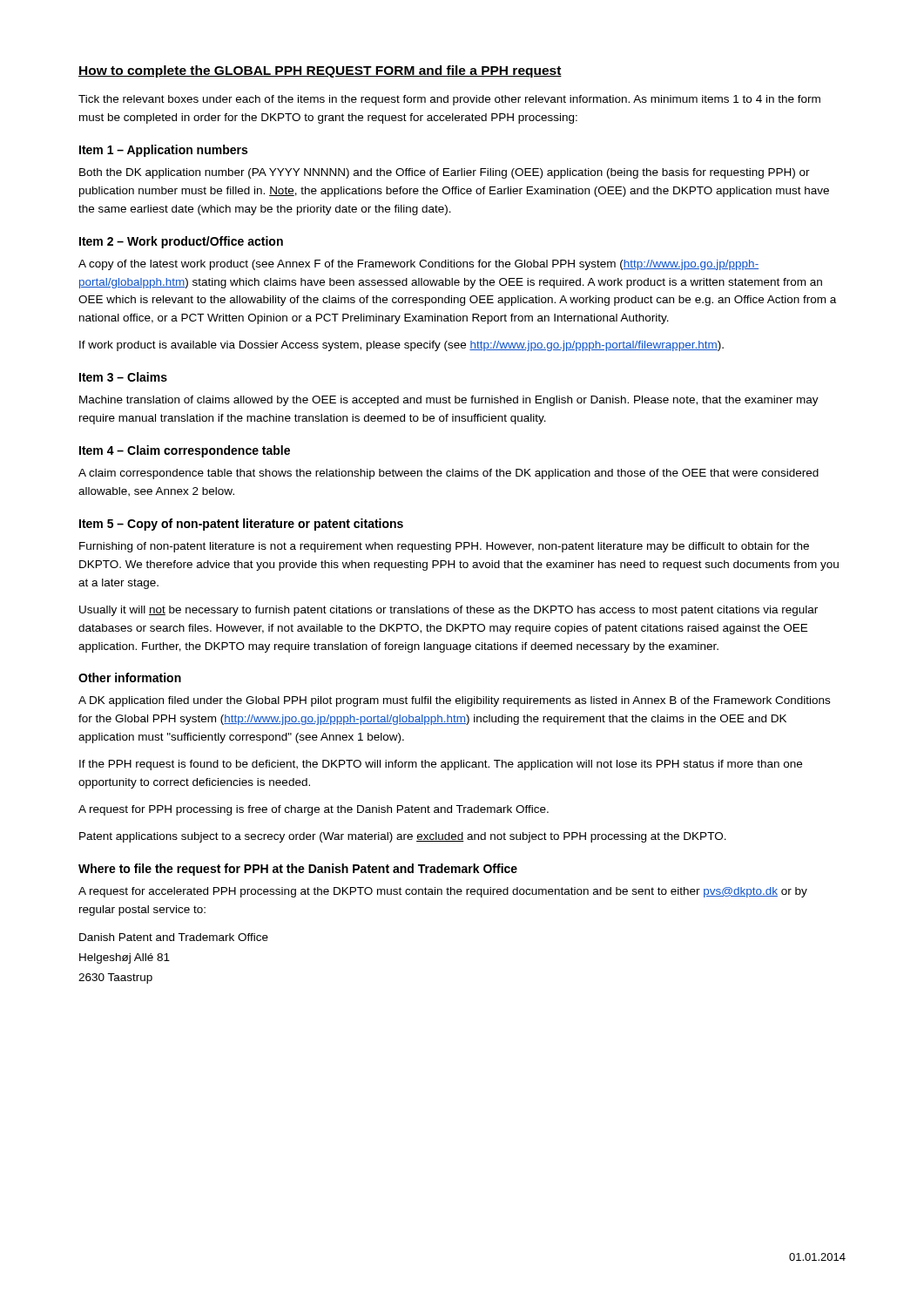Click the passage that begins "If the PPH request is"

point(441,773)
